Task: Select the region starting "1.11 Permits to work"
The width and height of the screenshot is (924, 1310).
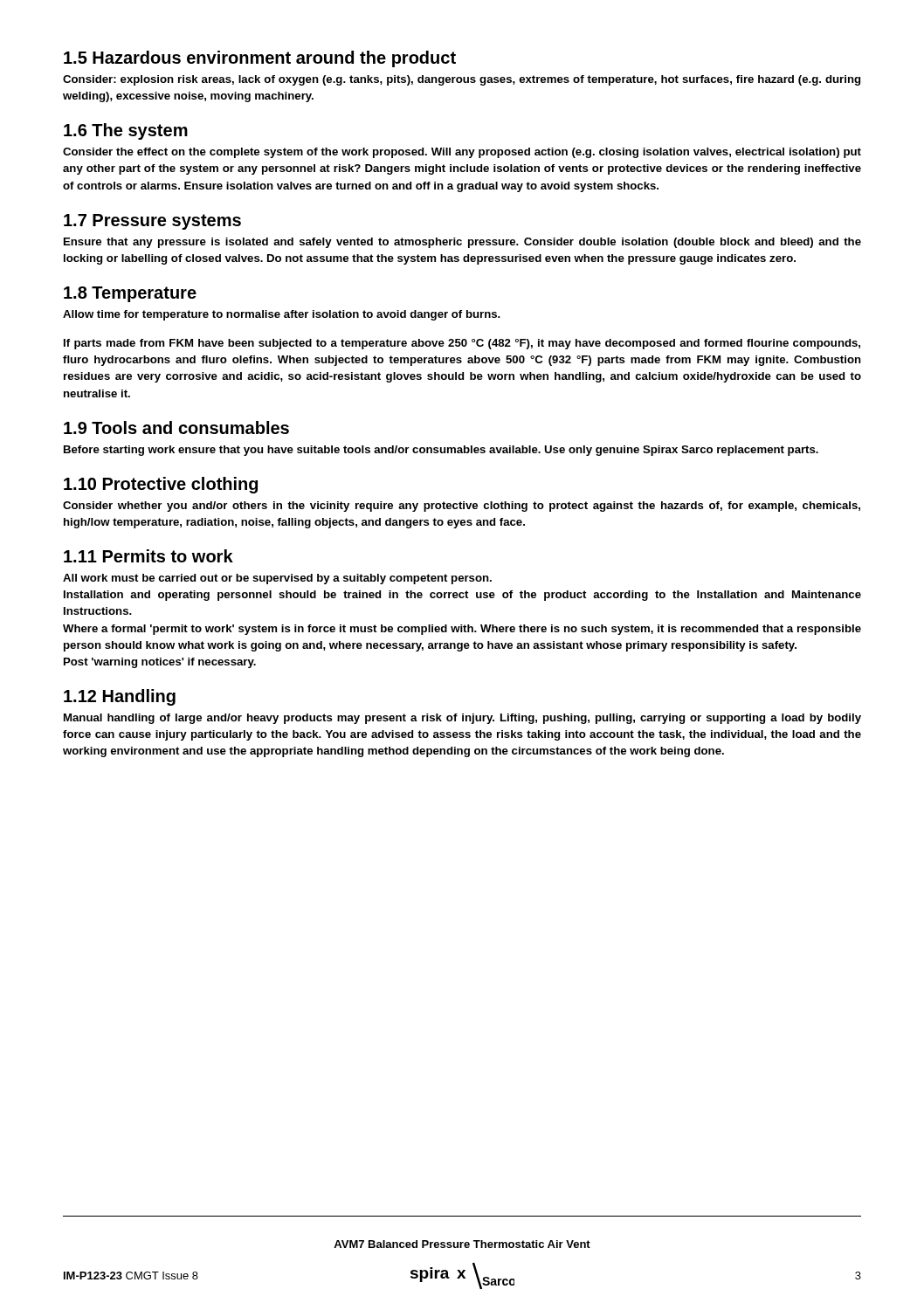Action: click(x=148, y=556)
